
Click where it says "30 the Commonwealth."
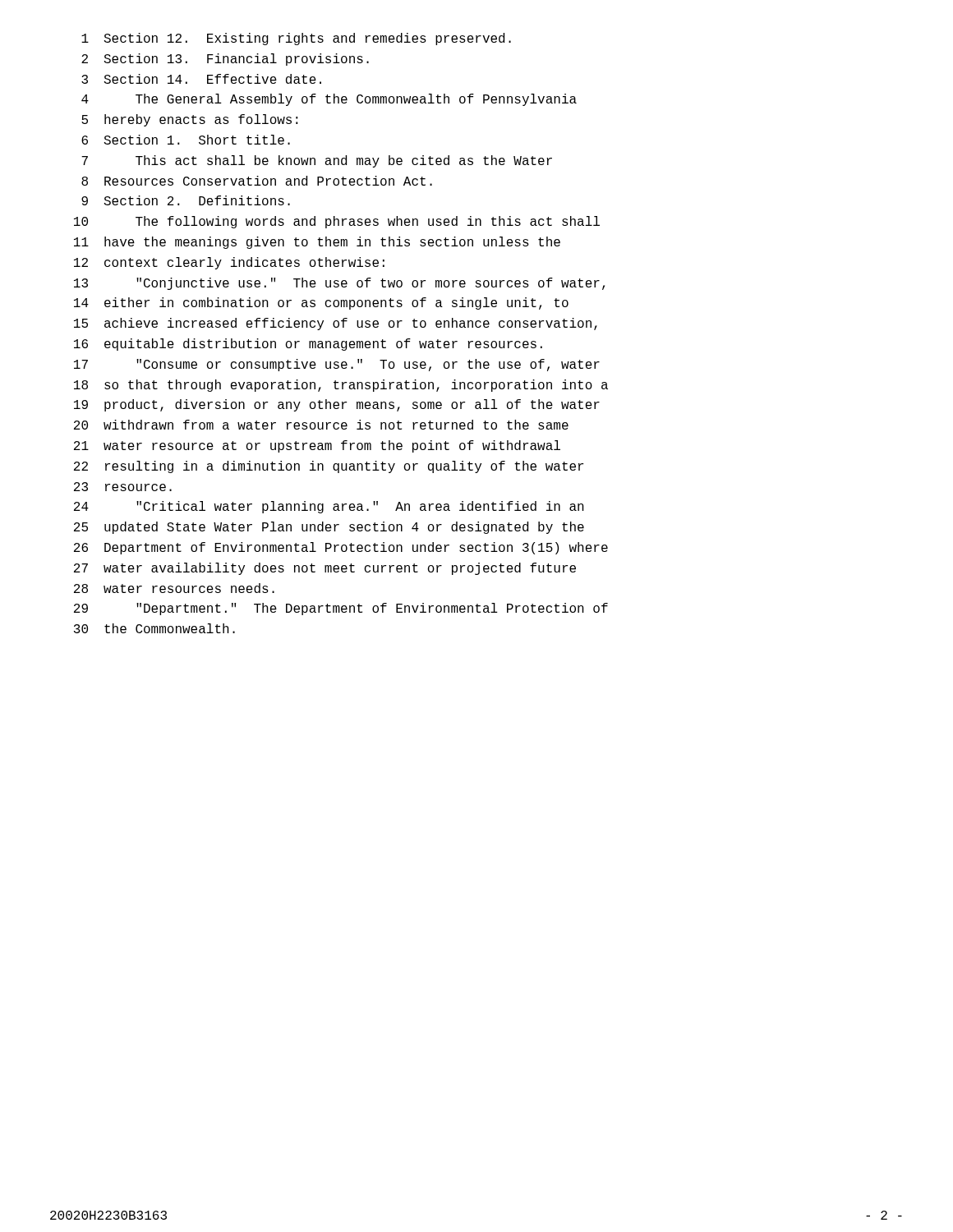(154, 628)
